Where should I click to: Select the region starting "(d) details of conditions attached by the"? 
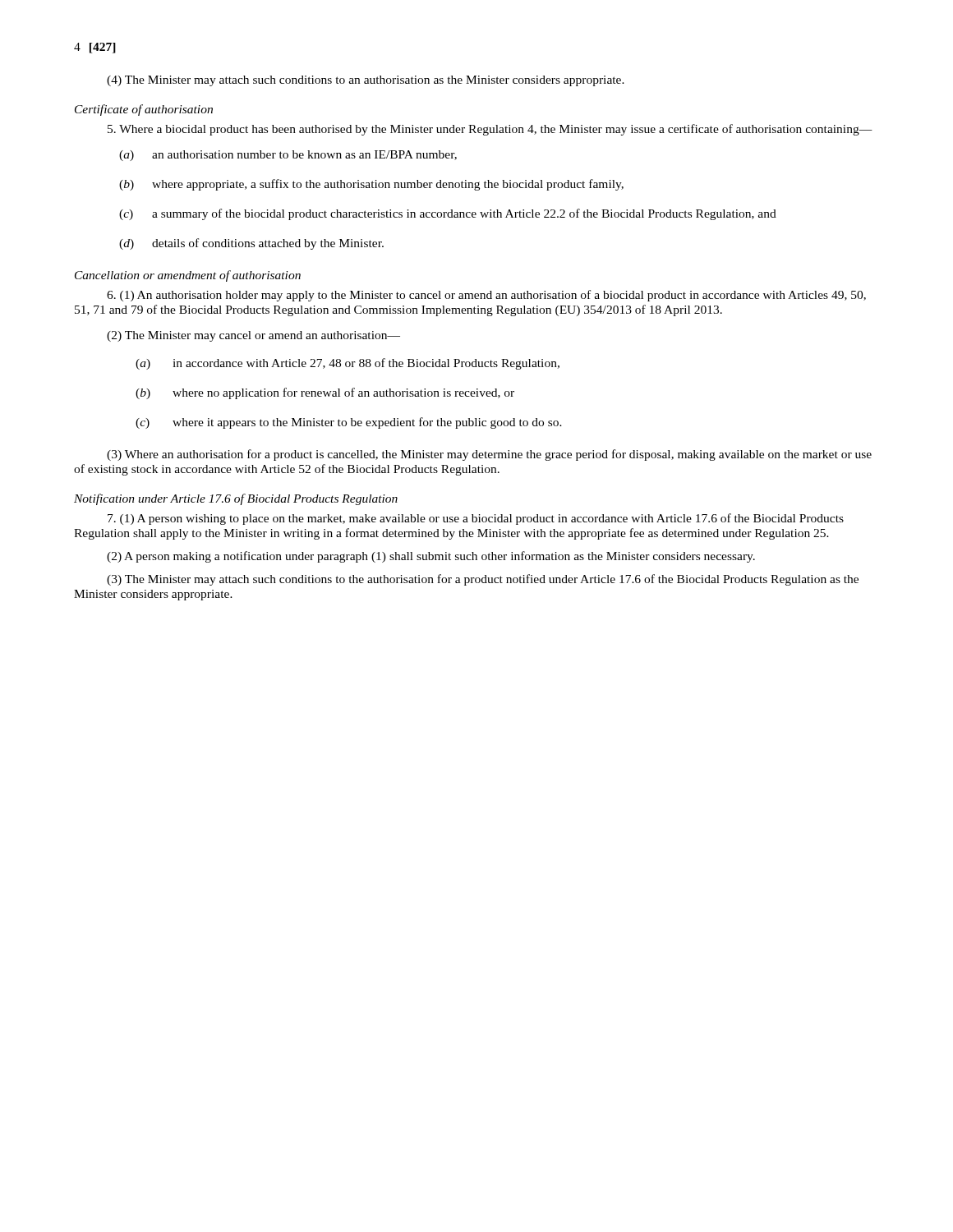pos(251,244)
